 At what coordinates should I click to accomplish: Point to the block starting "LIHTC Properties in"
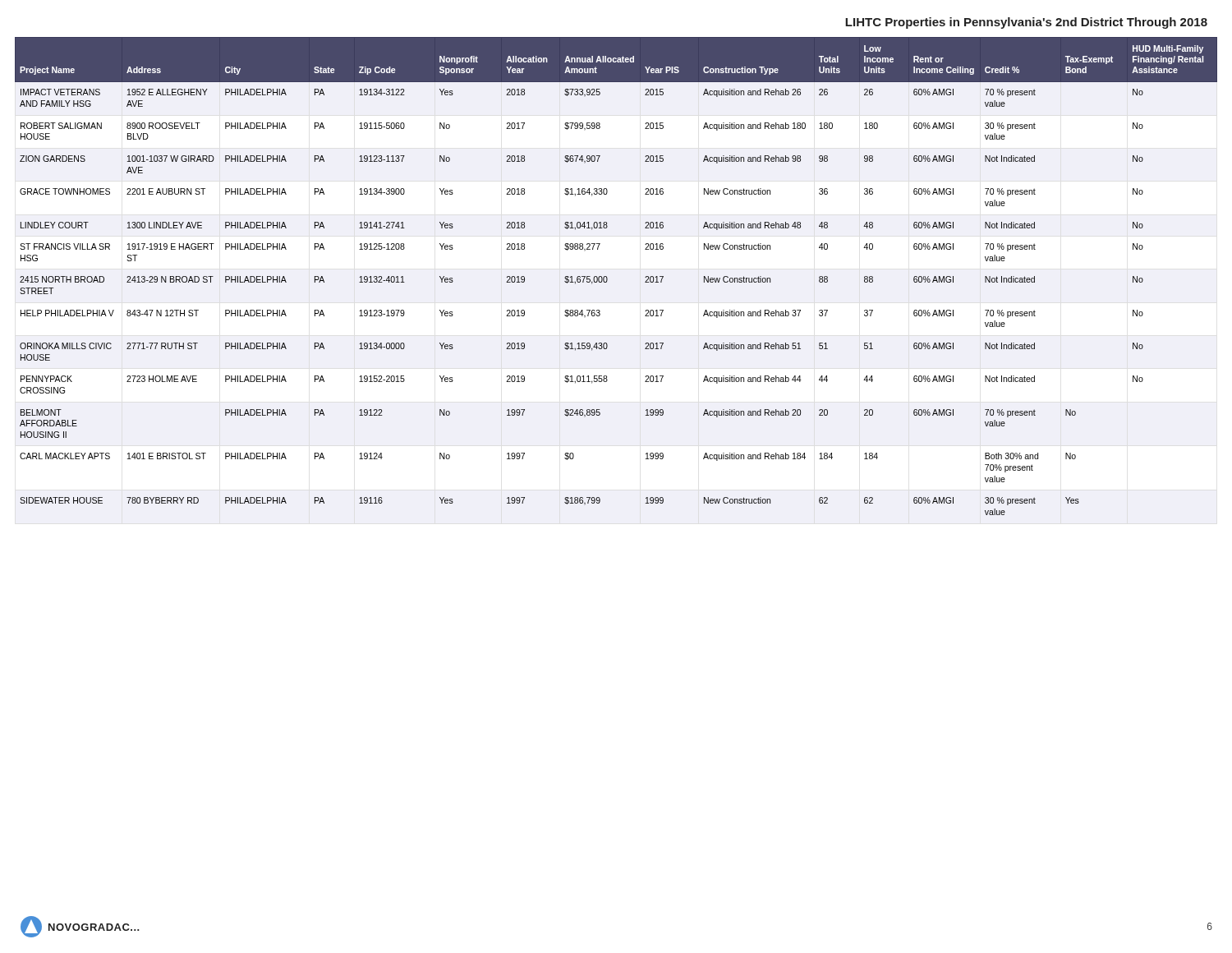click(1026, 22)
